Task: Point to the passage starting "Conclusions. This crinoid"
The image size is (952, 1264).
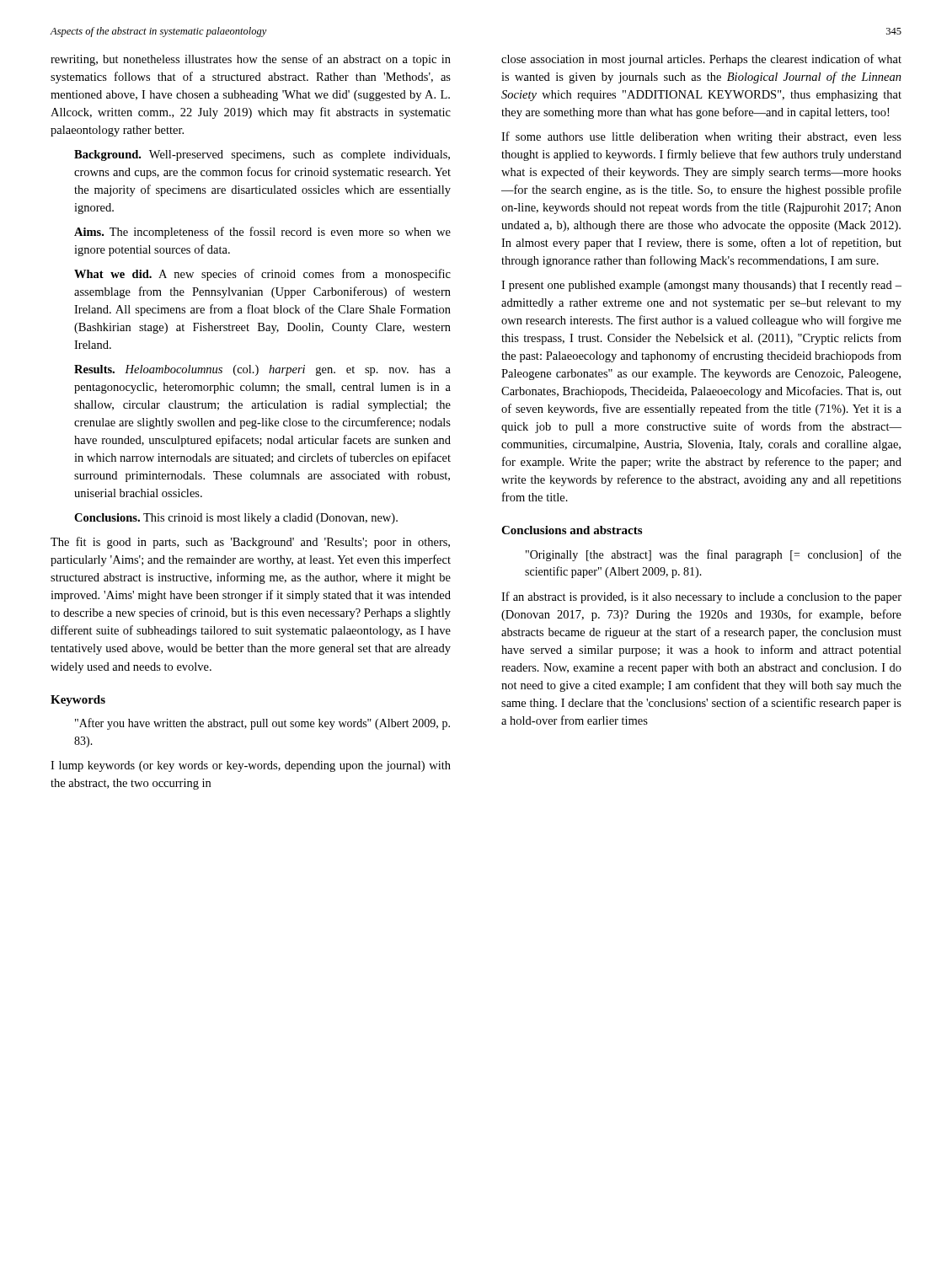Action: tap(262, 518)
